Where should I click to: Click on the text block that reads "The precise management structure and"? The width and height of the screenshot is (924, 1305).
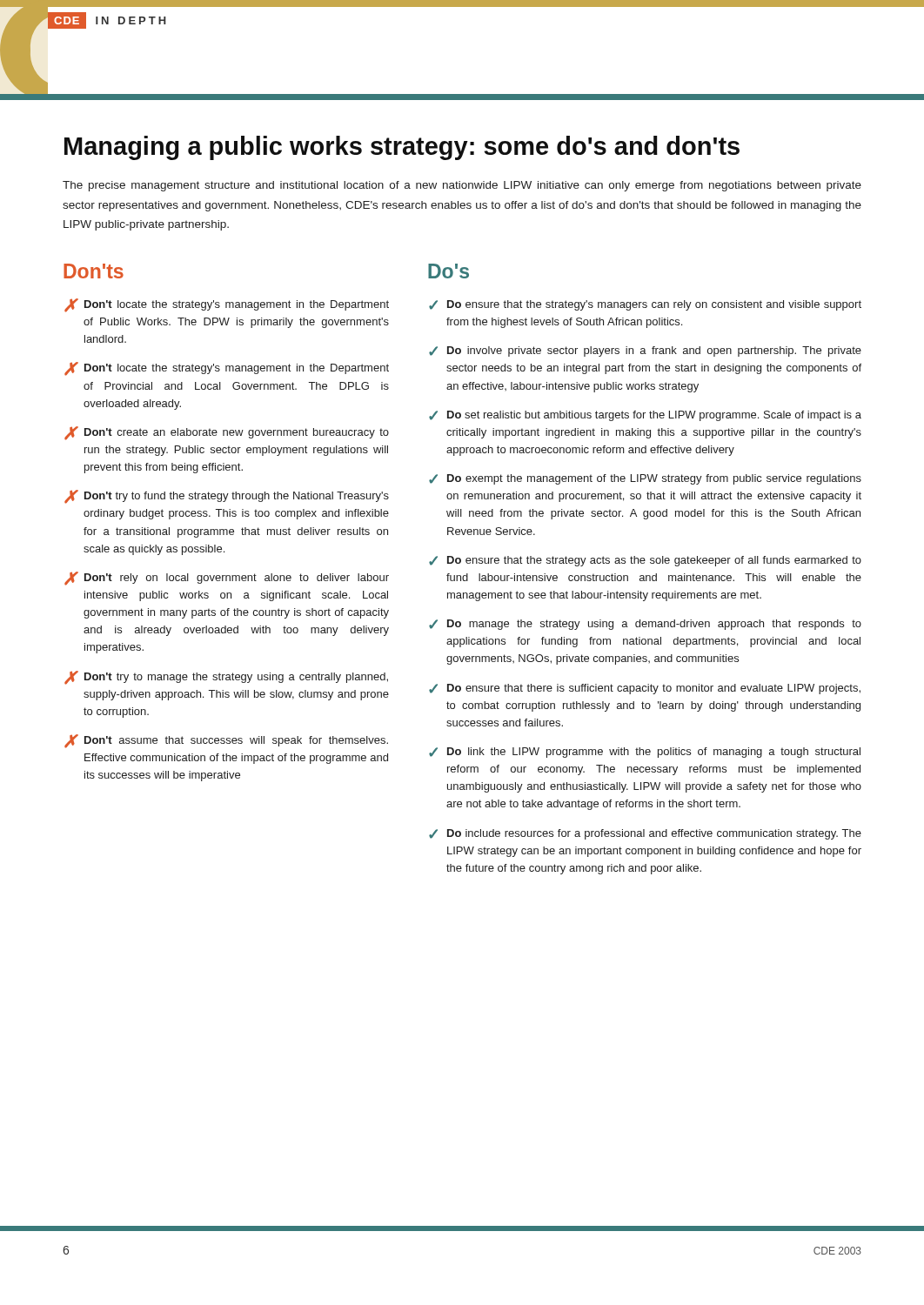tap(462, 204)
